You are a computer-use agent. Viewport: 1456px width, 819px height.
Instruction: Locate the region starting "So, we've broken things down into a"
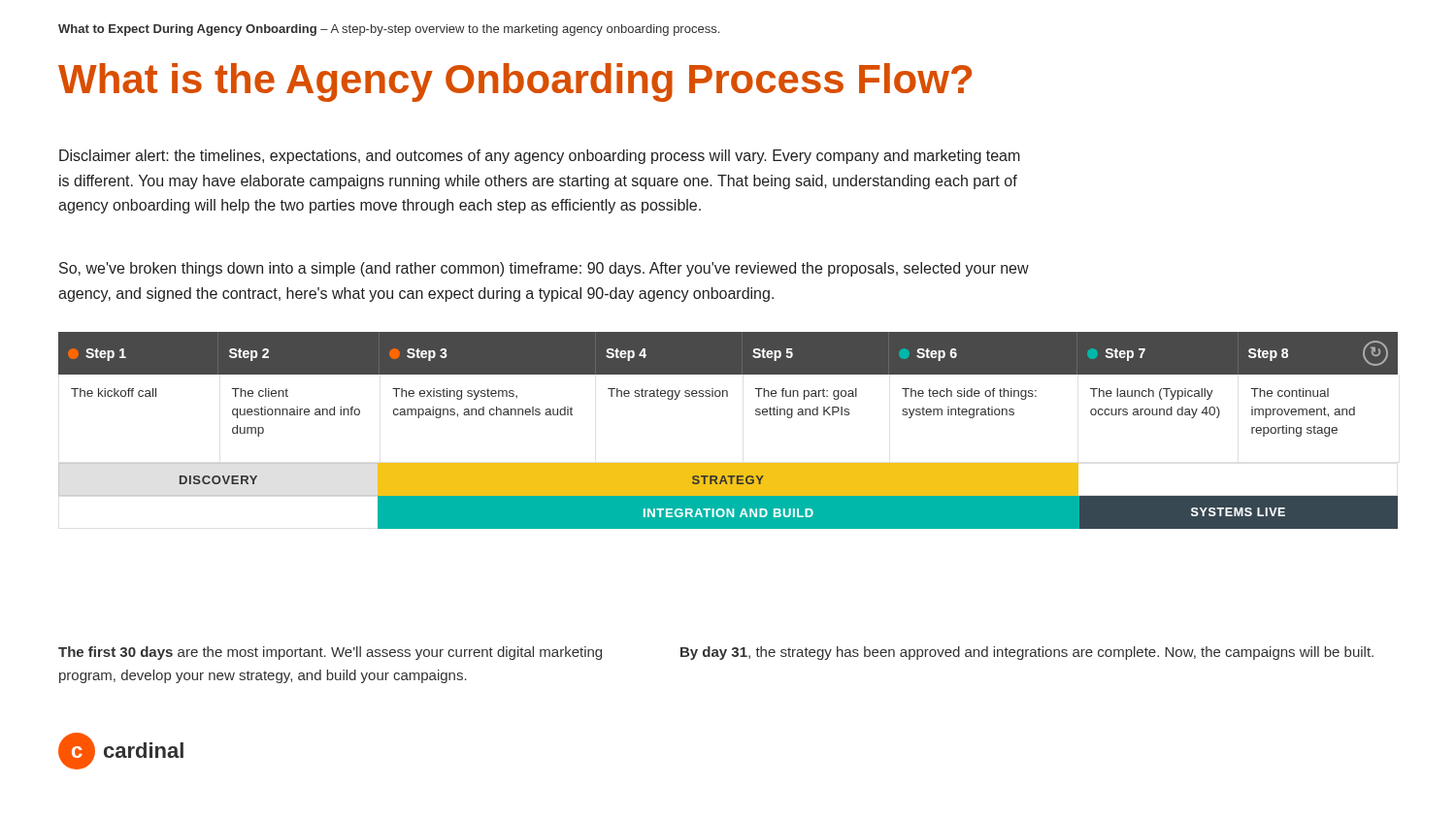(x=543, y=281)
